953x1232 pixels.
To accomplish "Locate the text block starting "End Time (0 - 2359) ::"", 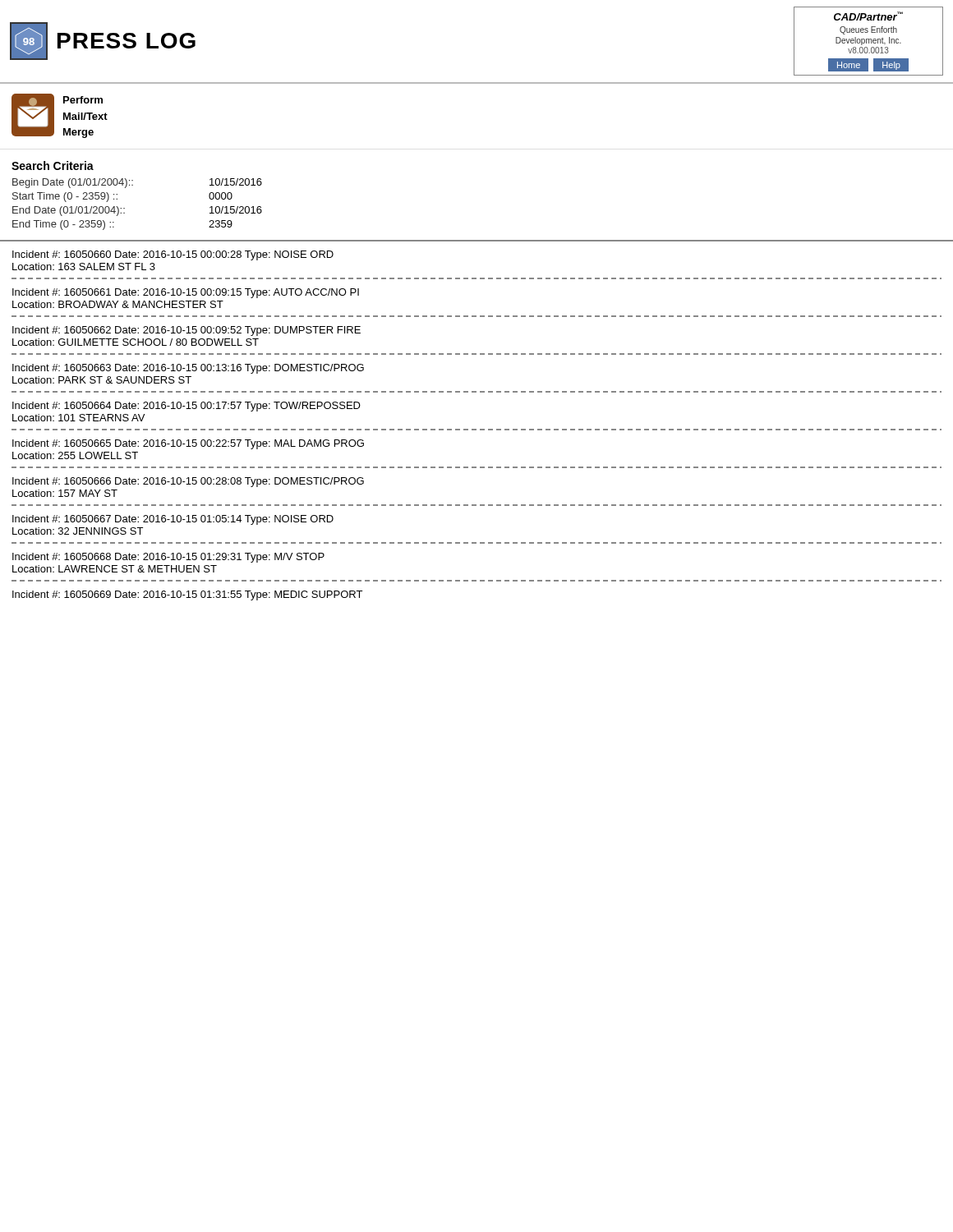I will 122,224.
